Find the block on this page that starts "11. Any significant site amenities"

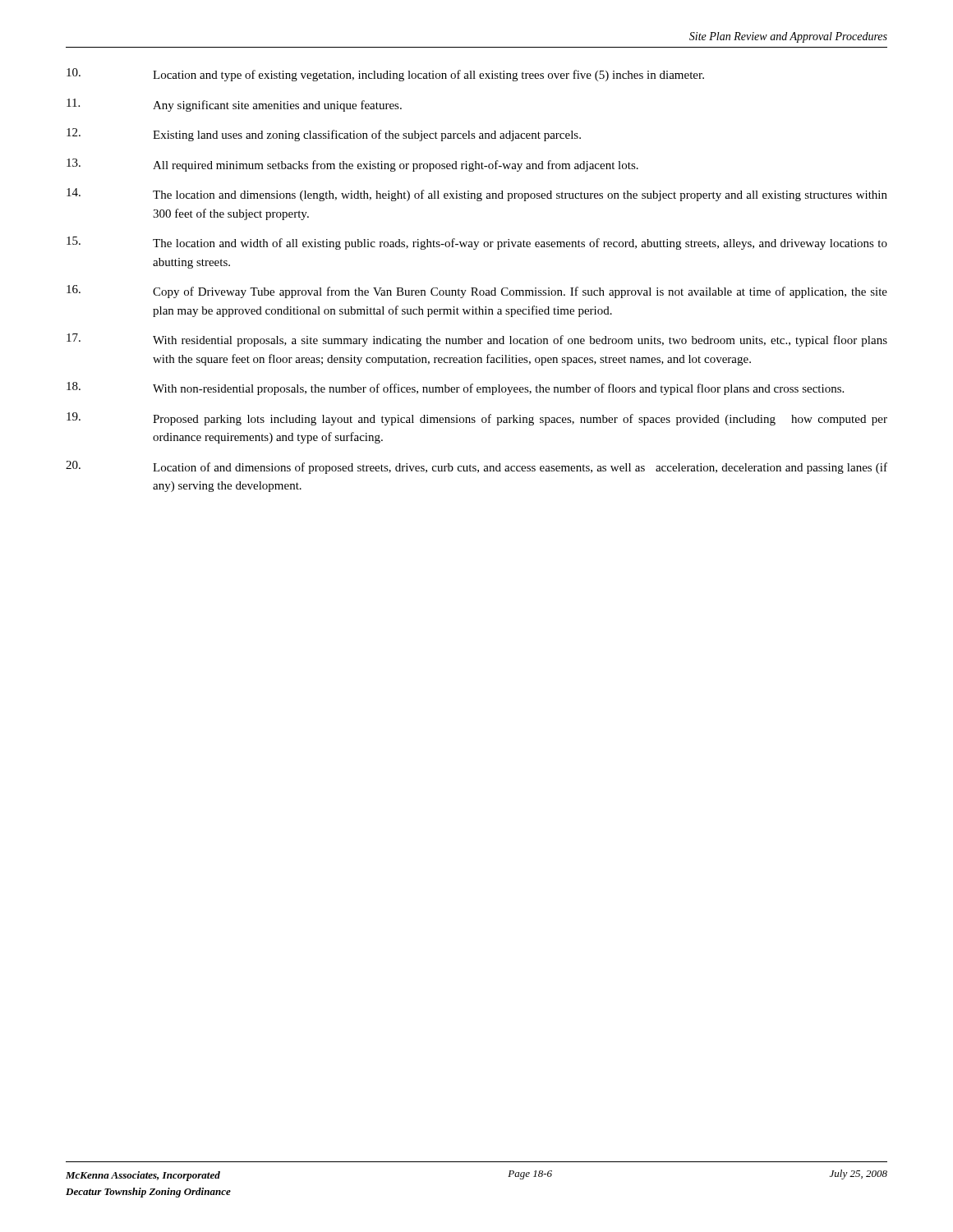pos(234,105)
